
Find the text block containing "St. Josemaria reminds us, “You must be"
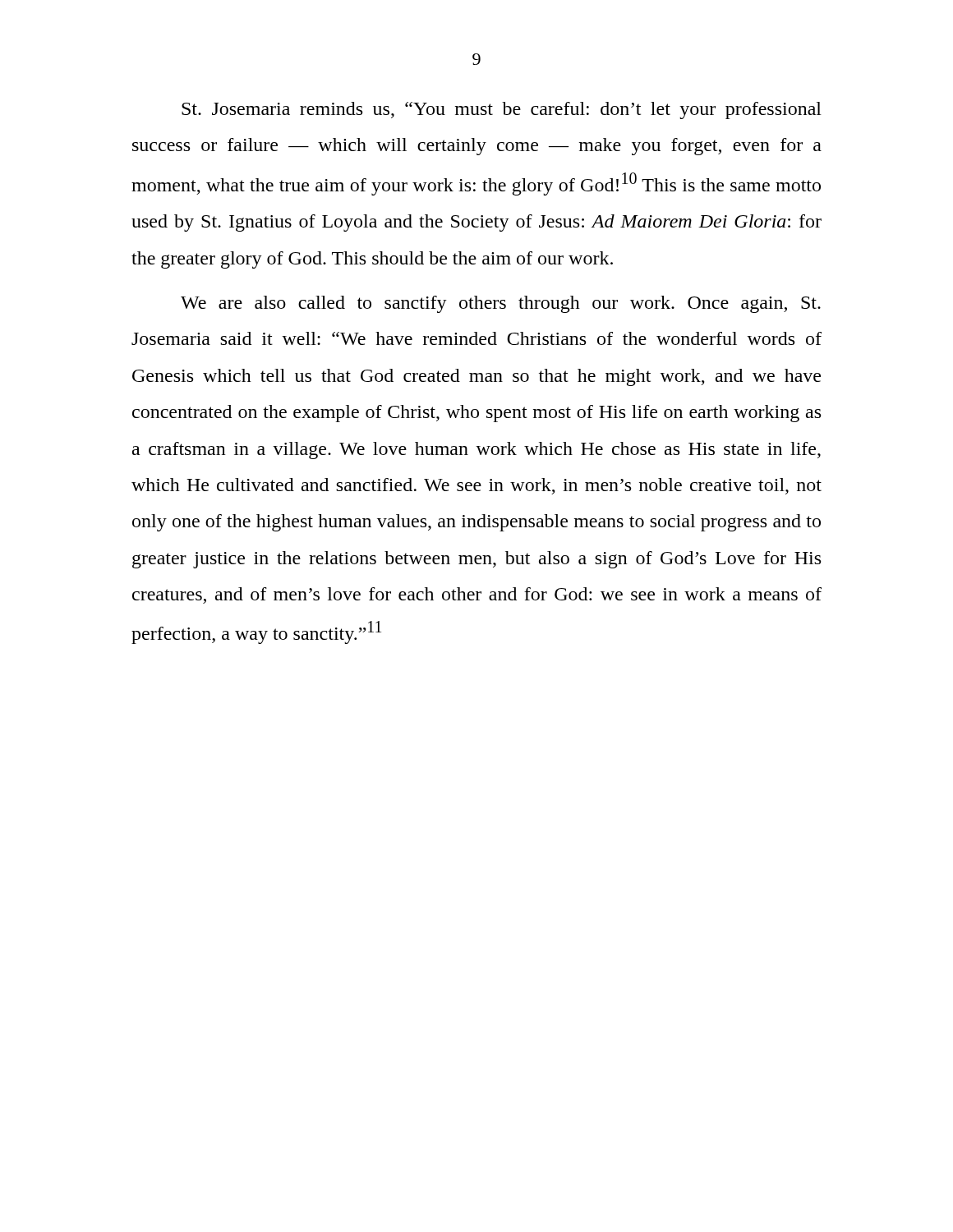[476, 183]
